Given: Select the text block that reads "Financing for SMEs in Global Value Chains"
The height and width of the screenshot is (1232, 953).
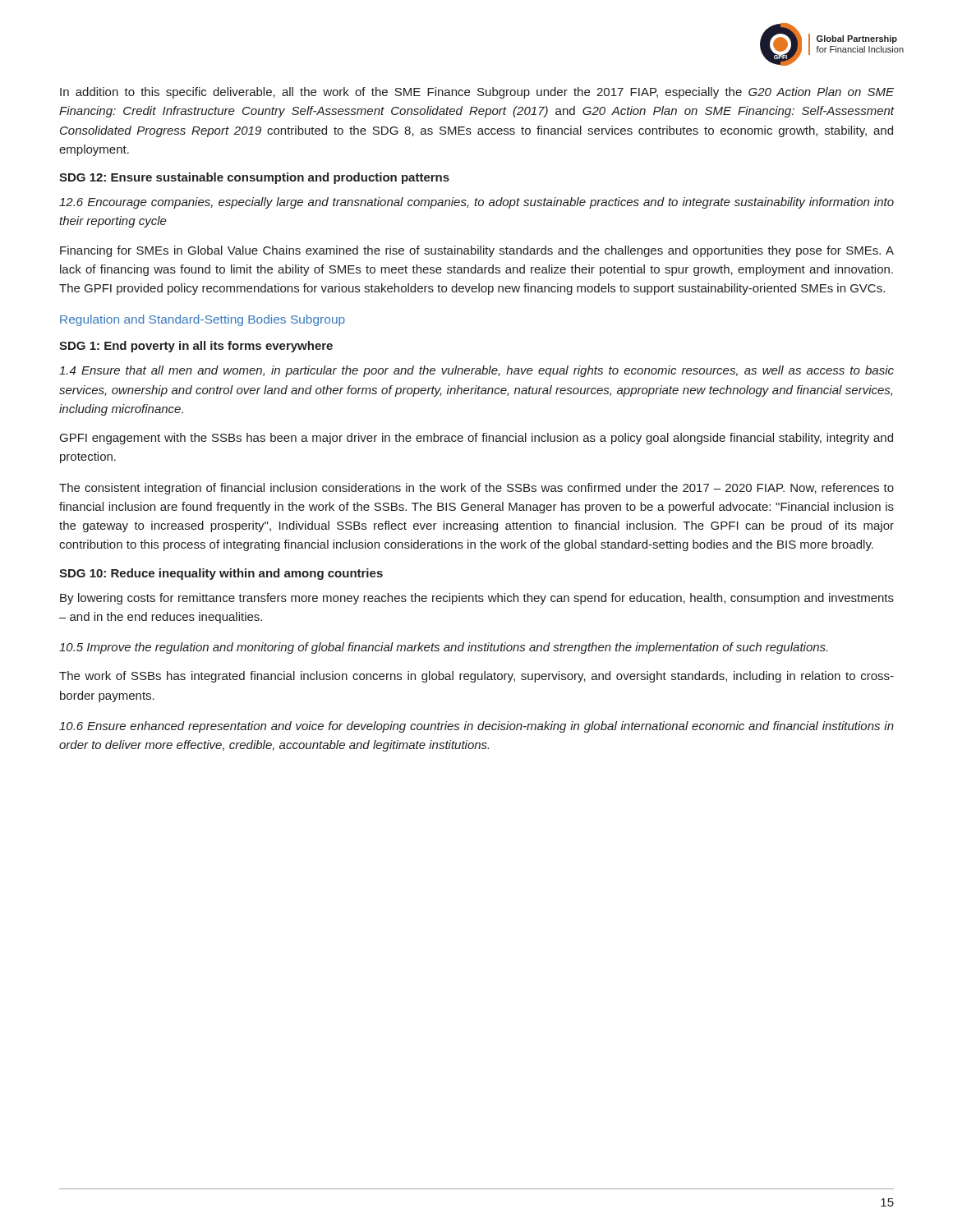Looking at the screenshot, I should coord(476,269).
